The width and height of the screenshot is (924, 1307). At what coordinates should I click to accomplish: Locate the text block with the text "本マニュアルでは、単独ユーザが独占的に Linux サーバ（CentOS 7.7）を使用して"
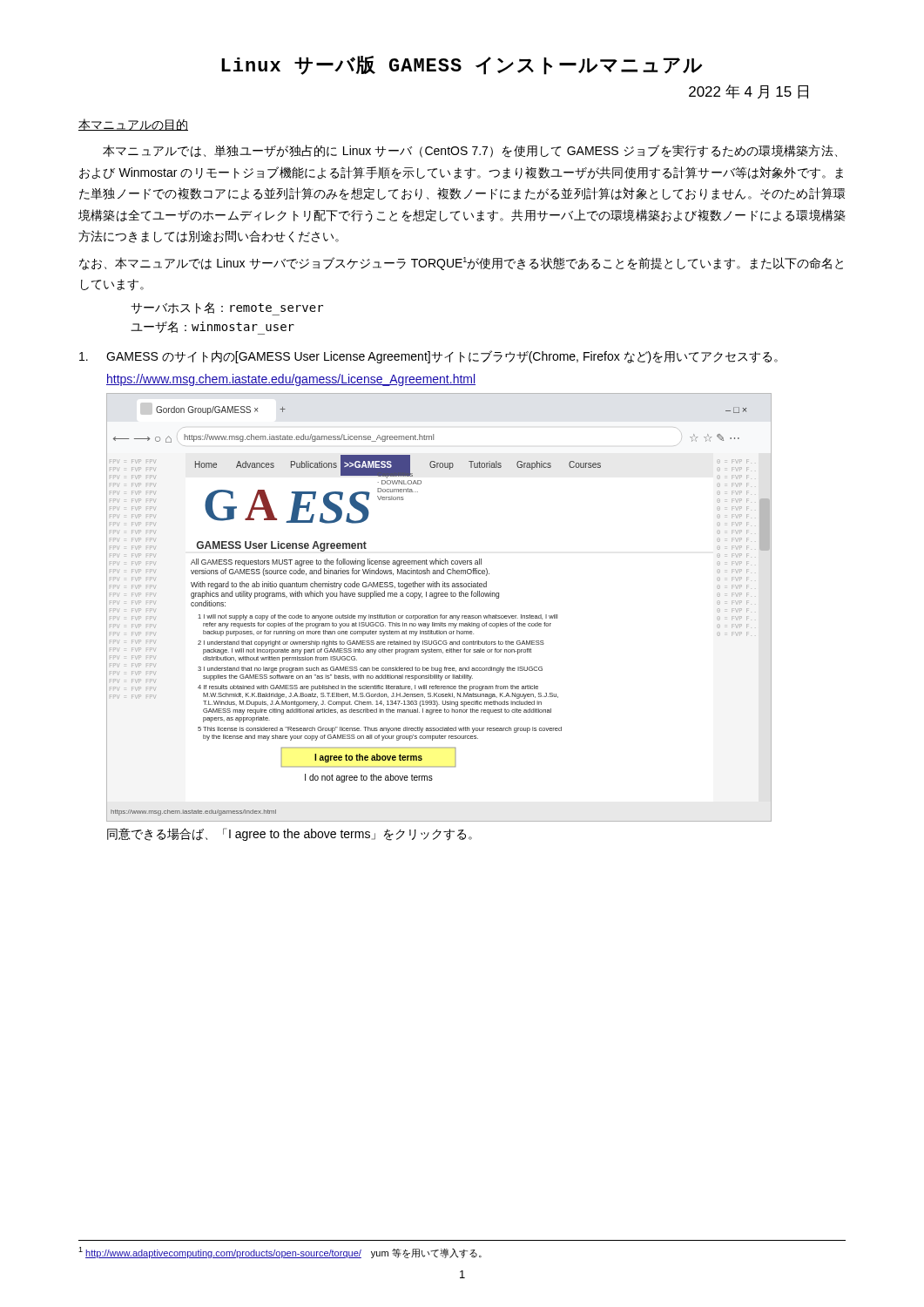coord(462,193)
